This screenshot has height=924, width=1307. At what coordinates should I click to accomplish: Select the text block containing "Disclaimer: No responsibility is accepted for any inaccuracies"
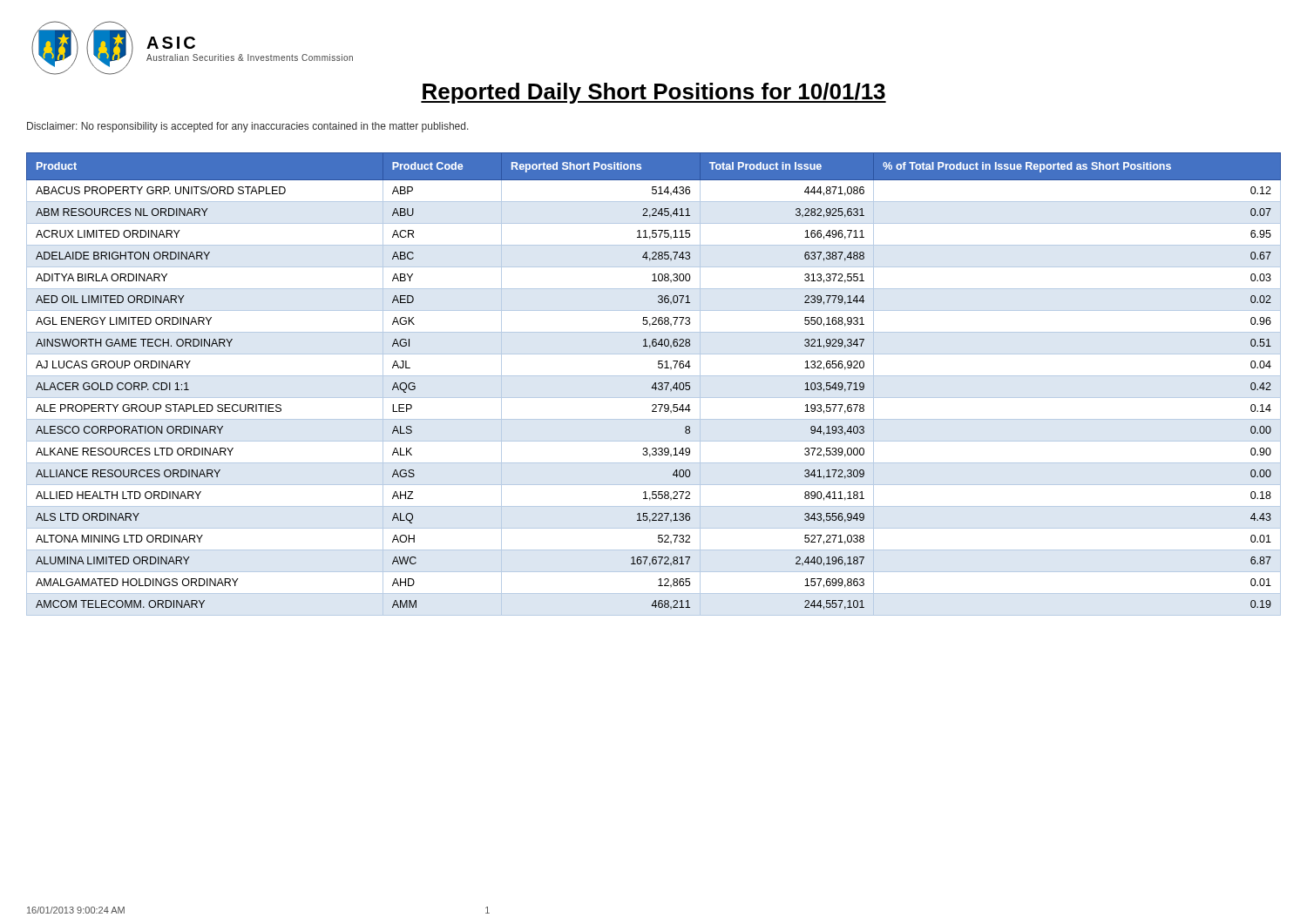pos(248,126)
